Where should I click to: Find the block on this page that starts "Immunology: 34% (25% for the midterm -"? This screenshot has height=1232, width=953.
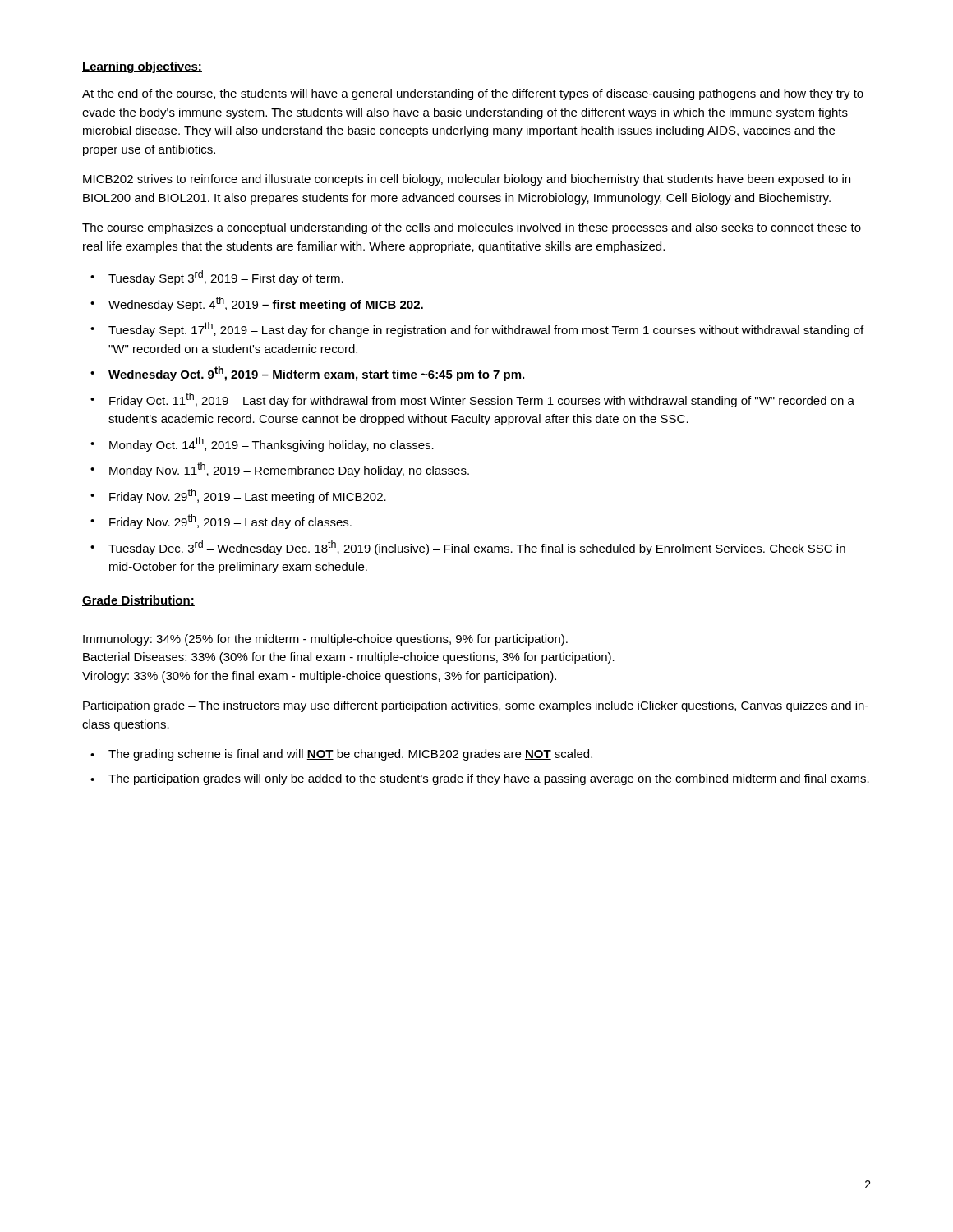click(349, 657)
